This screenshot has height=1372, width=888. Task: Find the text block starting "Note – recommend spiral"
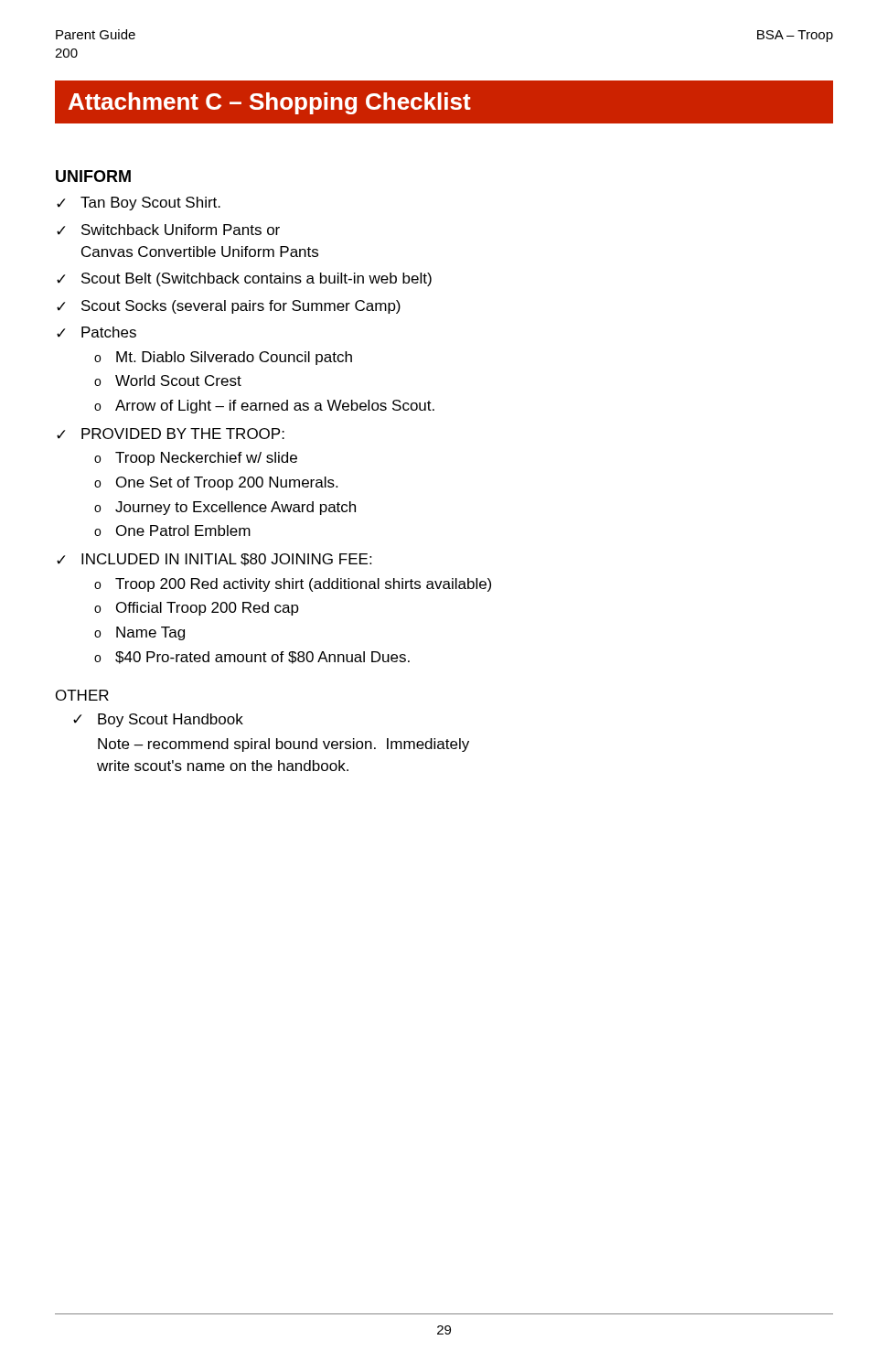click(x=283, y=755)
